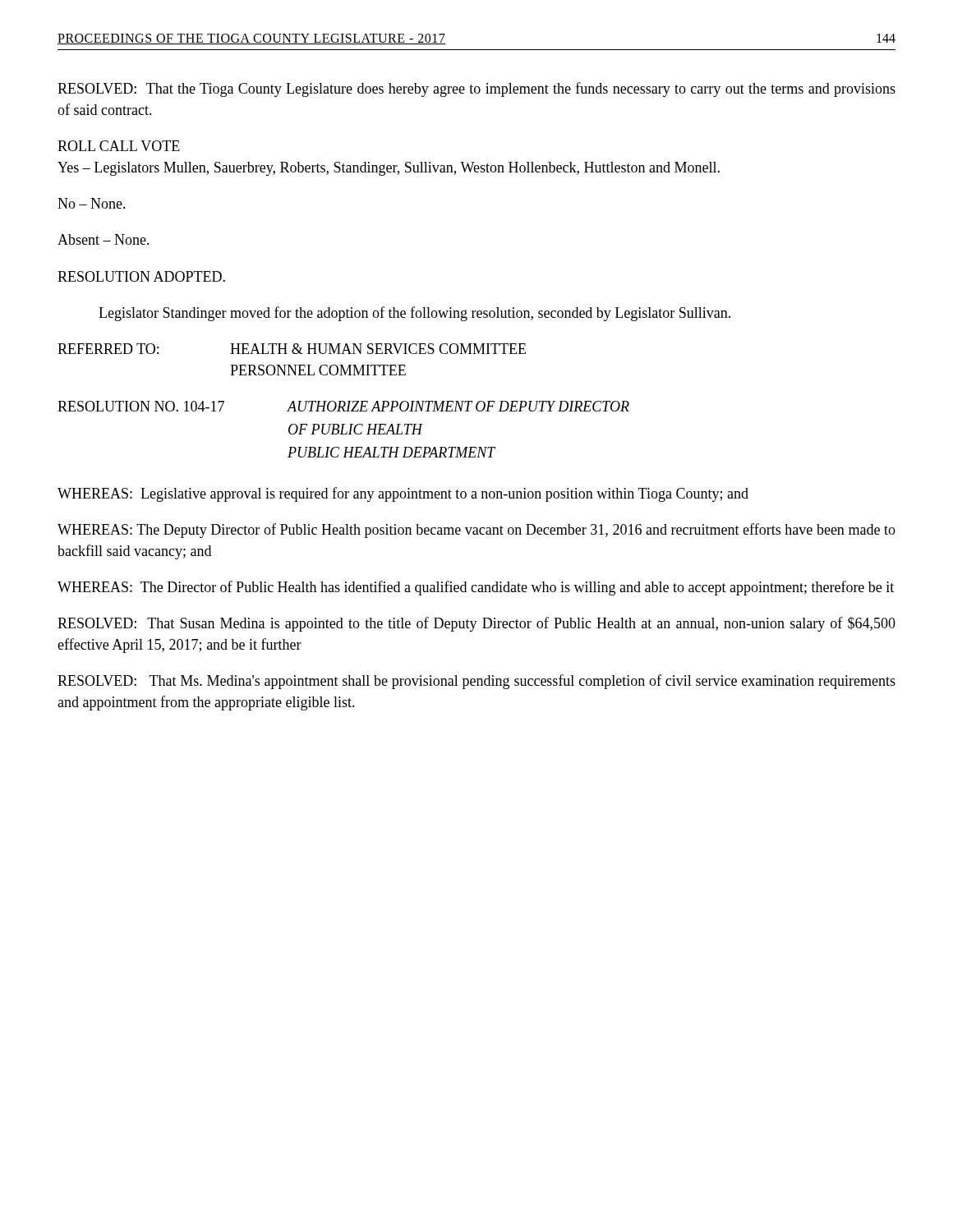This screenshot has height=1232, width=953.
Task: Select the block starting "WHEREAS: Legislative approval is required for any"
Action: click(x=403, y=493)
